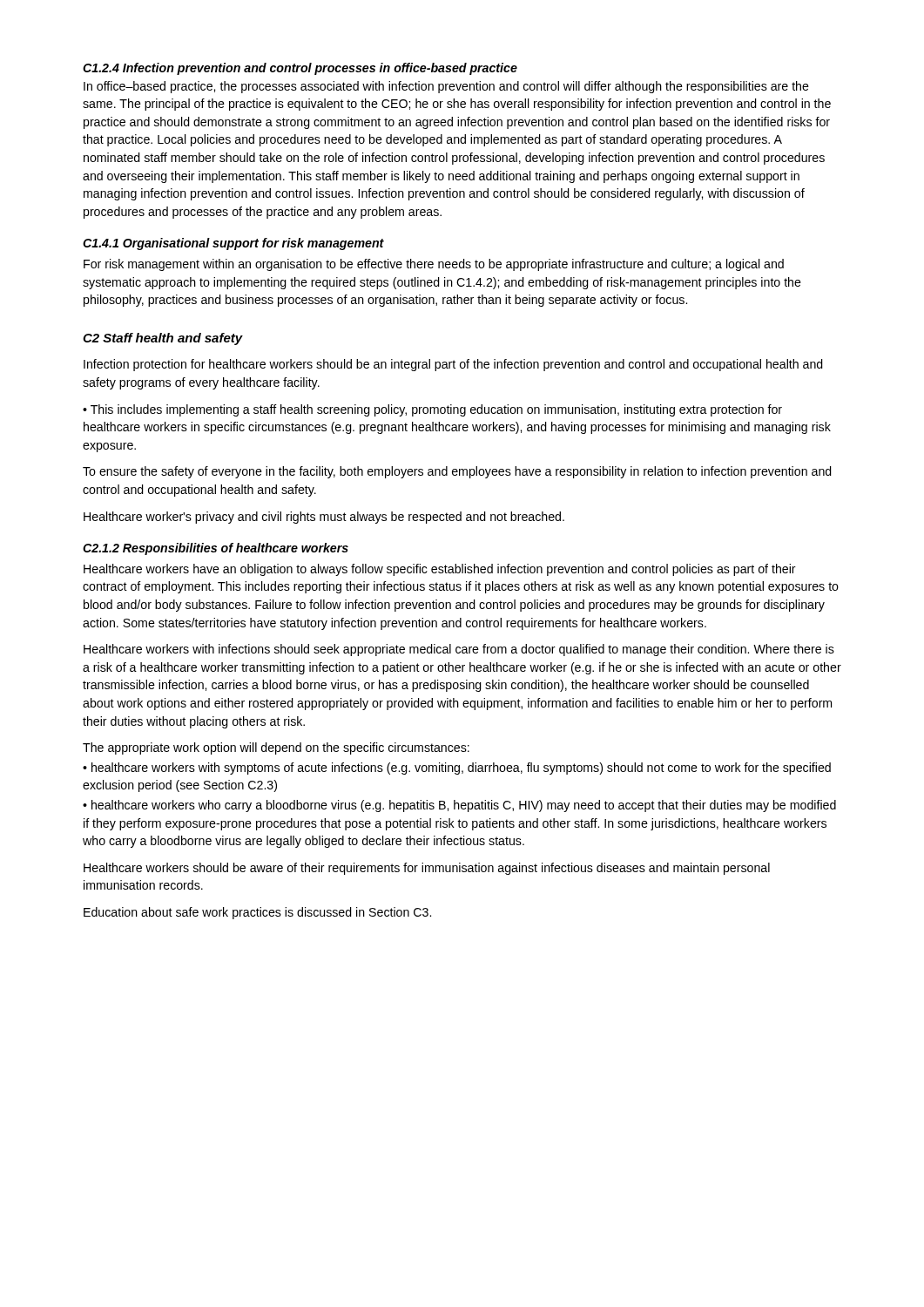Click the passage that begins "In office–based practice, the processes"
This screenshot has height=1307, width=924.
pyautogui.click(x=457, y=149)
